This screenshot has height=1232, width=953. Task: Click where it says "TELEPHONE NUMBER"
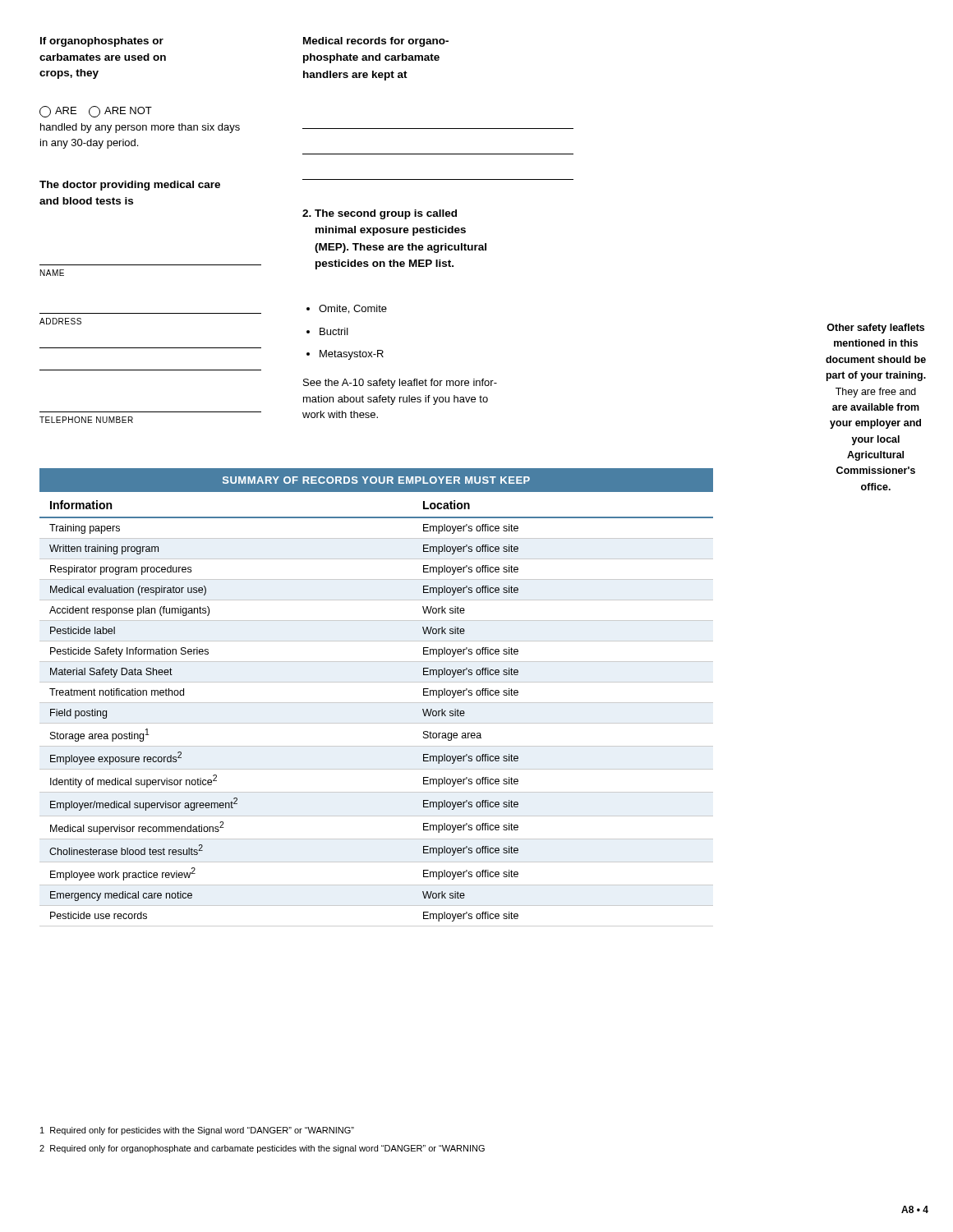(x=159, y=411)
